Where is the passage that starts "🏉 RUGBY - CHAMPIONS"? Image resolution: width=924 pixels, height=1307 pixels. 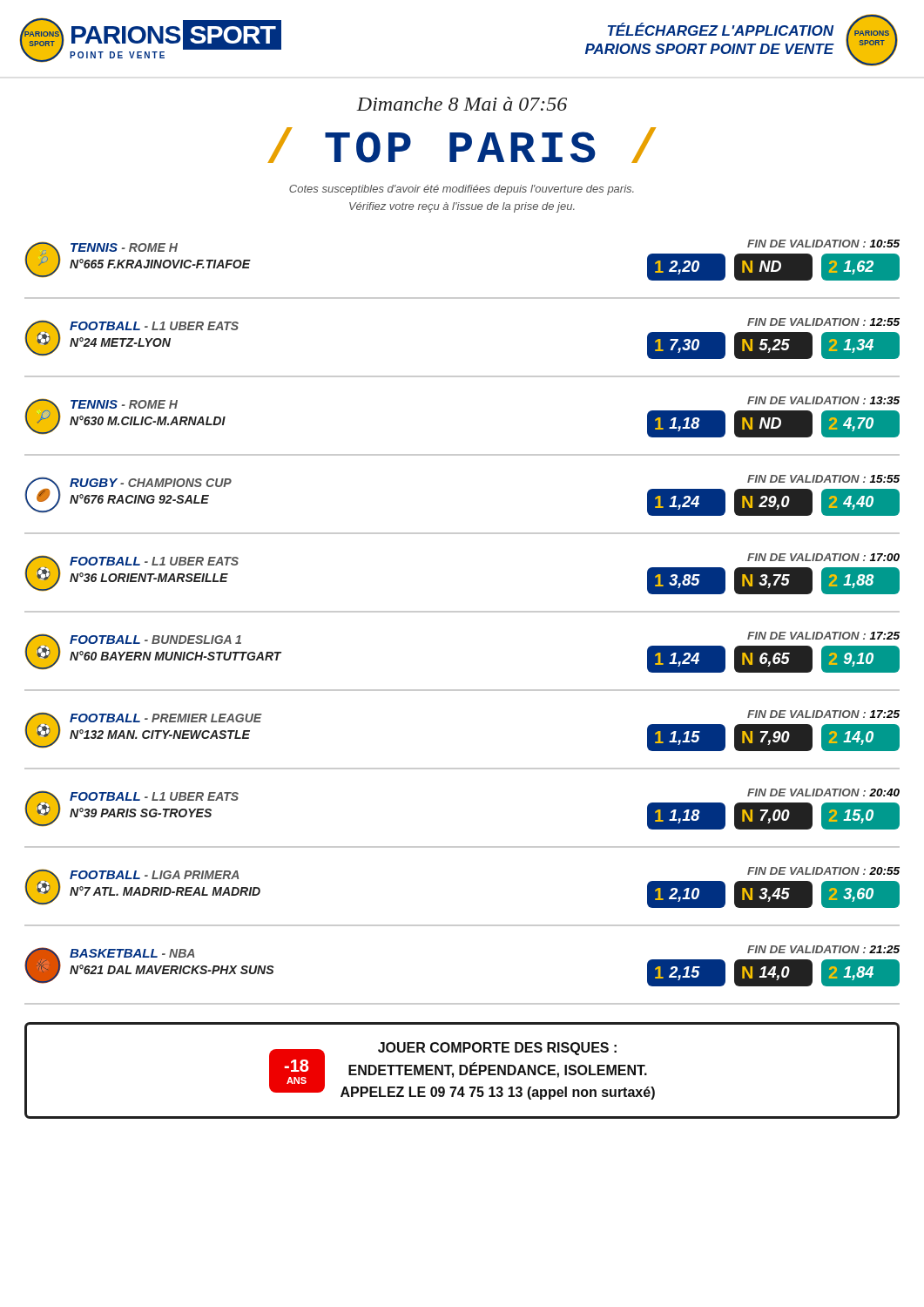pos(96,495)
